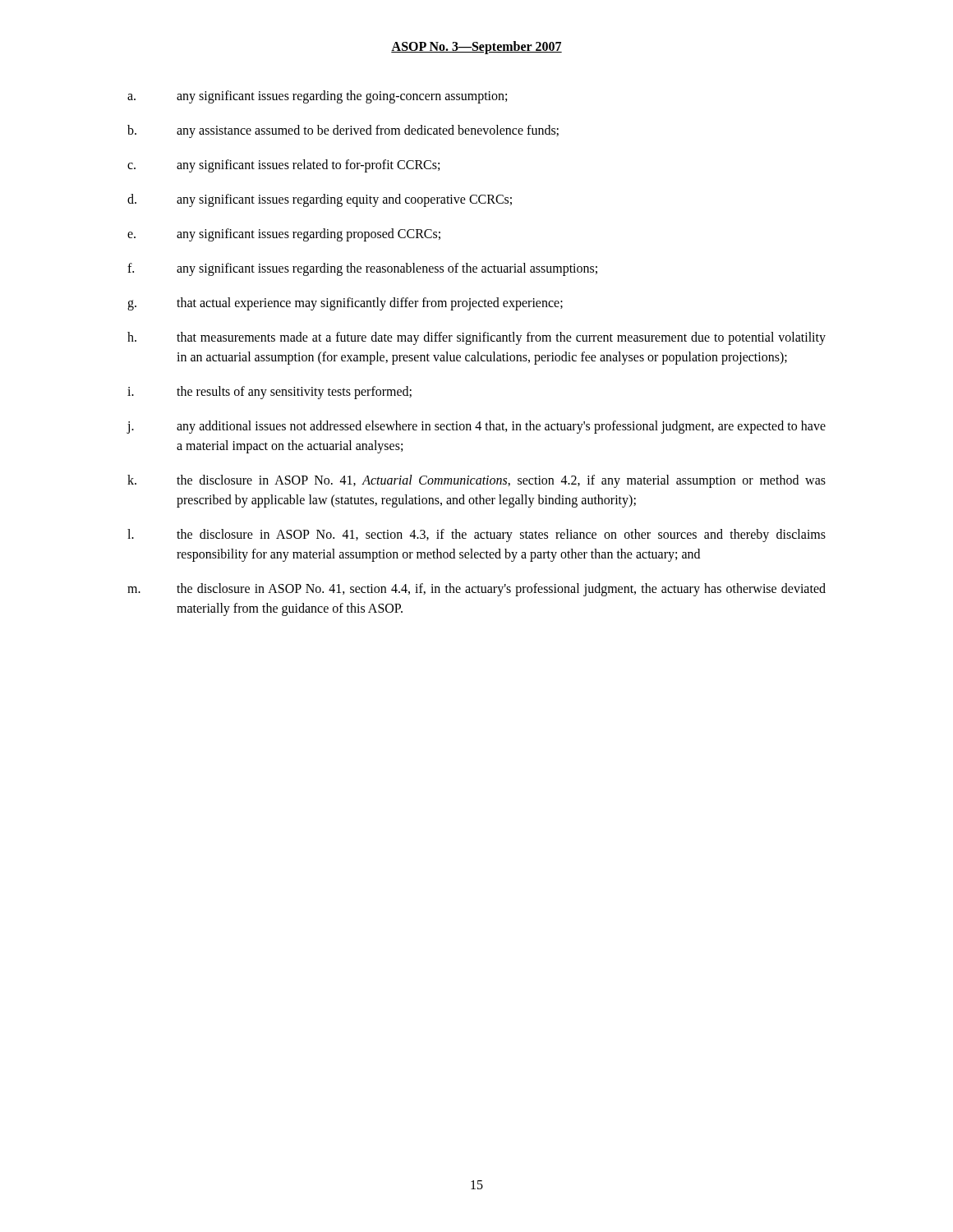Locate the block of text that opens with "h. that measurements"
This screenshot has height=1232, width=953.
point(476,347)
